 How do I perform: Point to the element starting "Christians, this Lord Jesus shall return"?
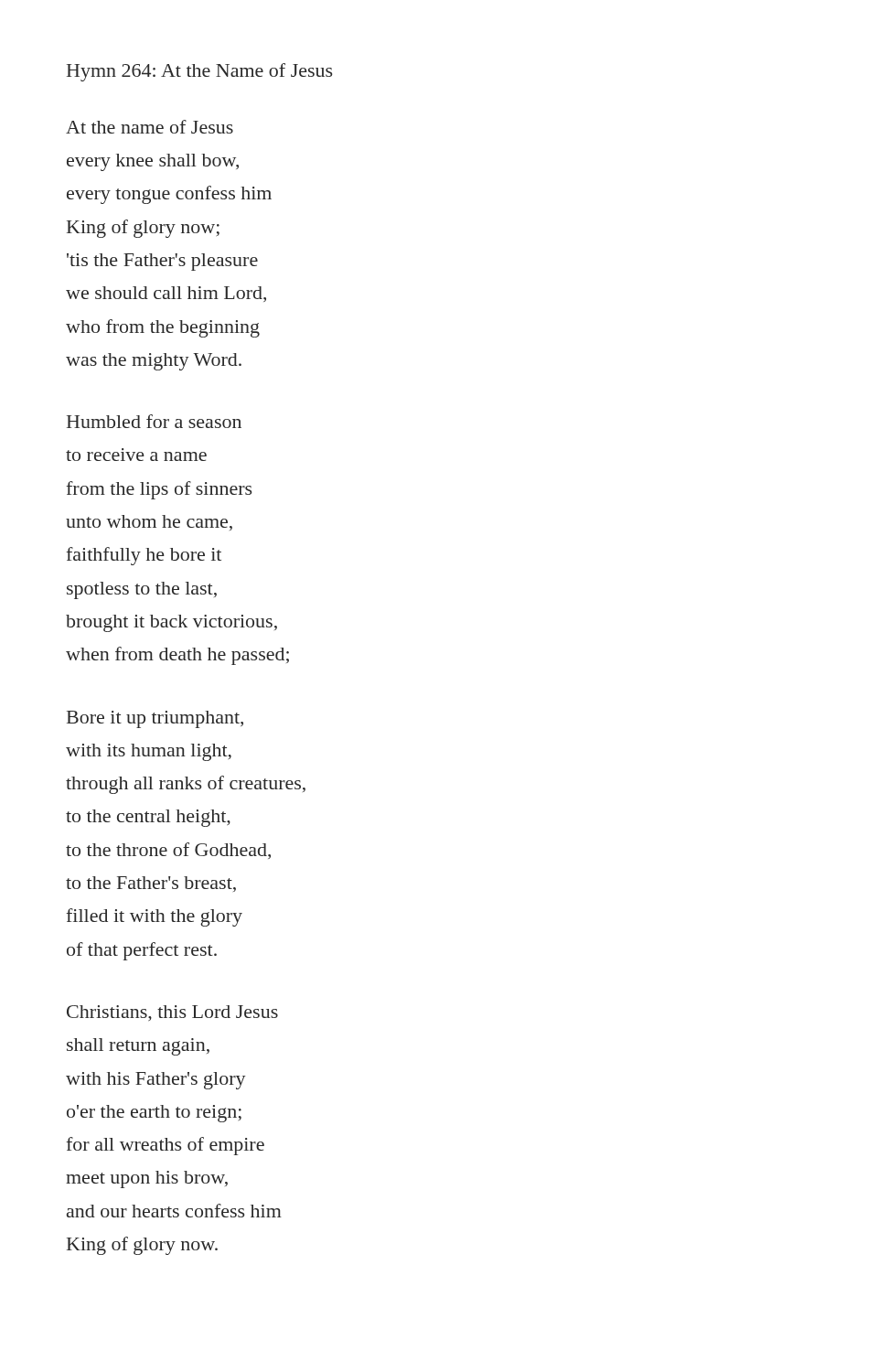click(x=172, y=1013)
